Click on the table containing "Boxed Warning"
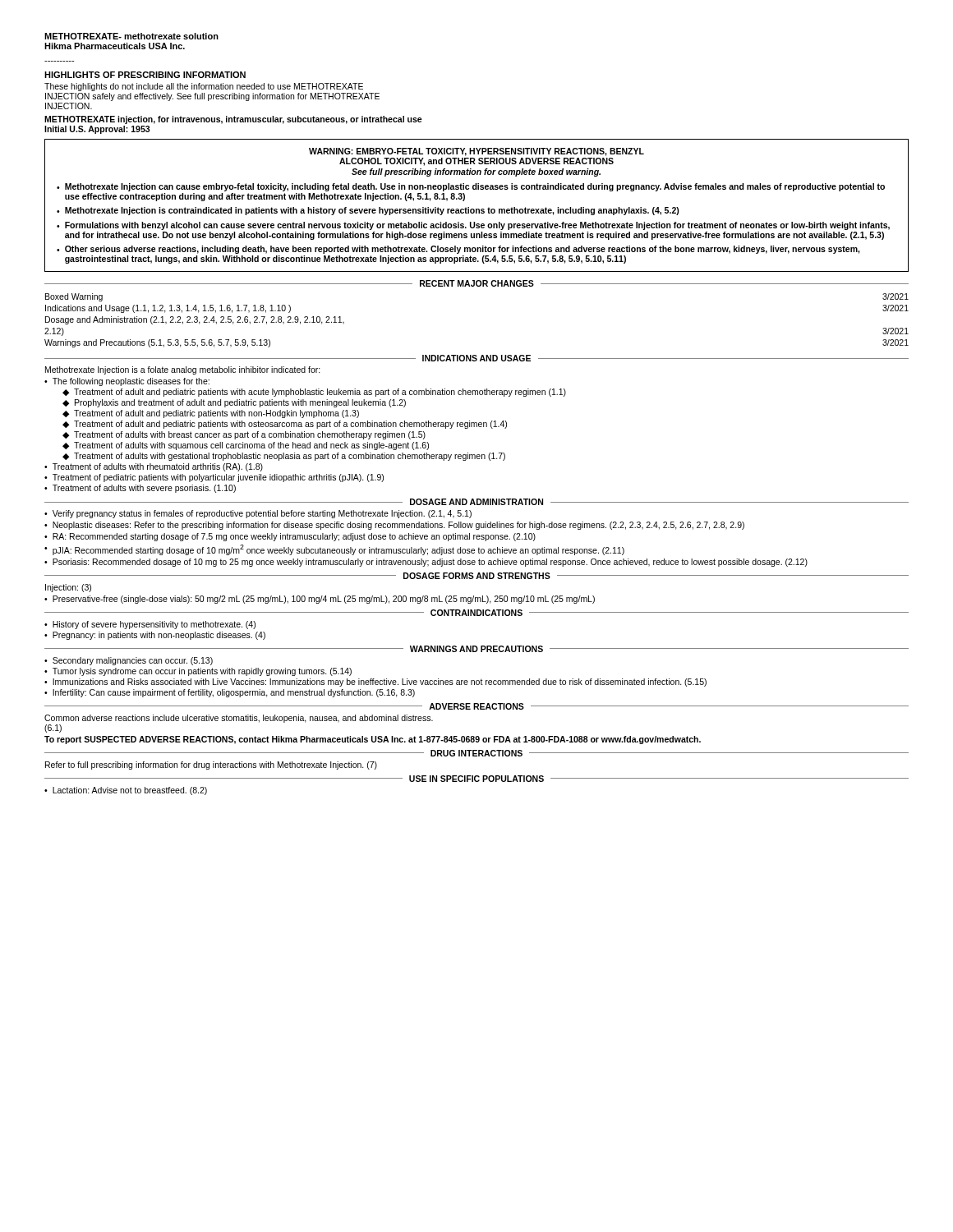Image resolution: width=953 pixels, height=1232 pixels. (x=476, y=320)
